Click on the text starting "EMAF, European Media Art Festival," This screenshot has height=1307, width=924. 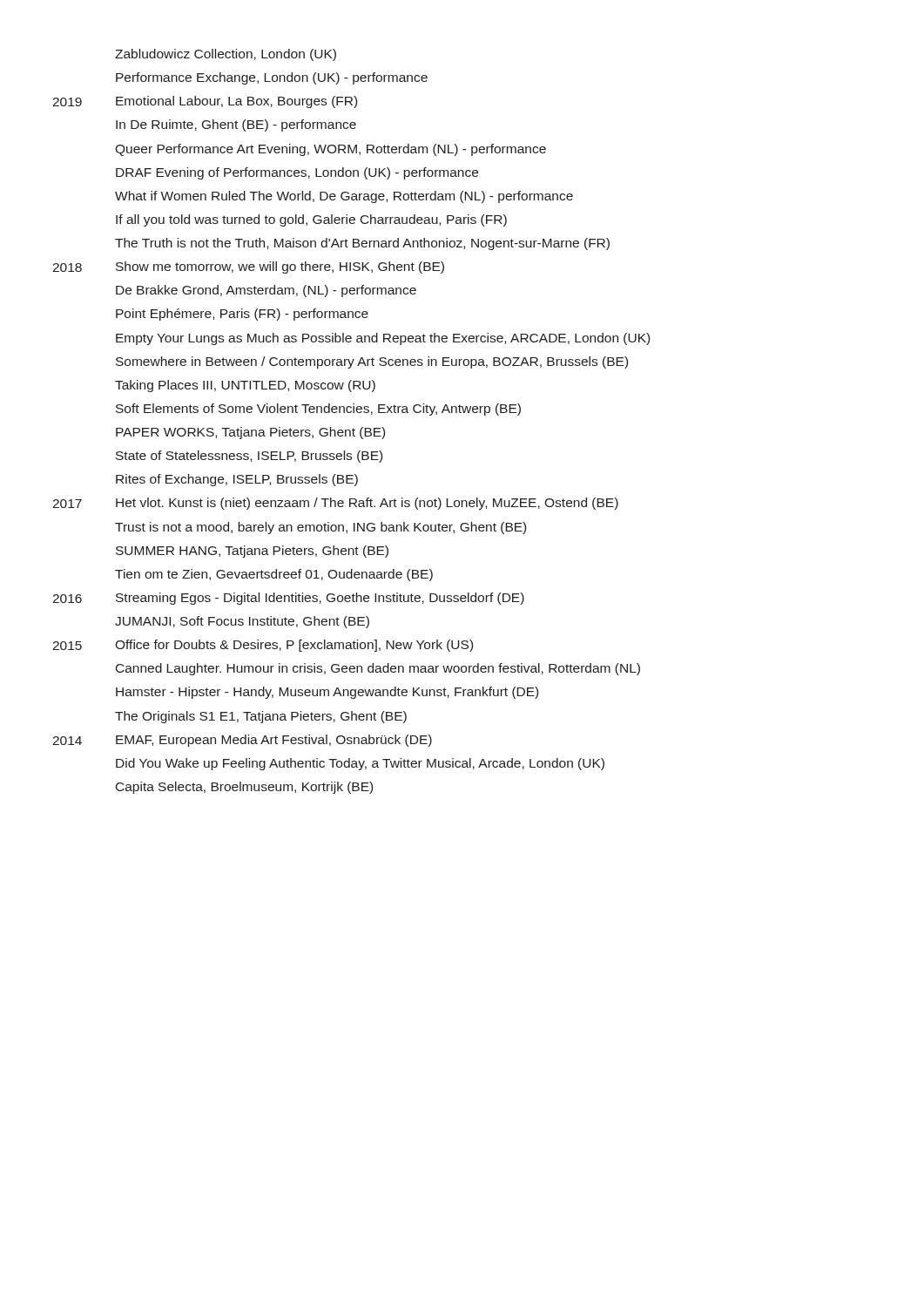click(x=274, y=739)
